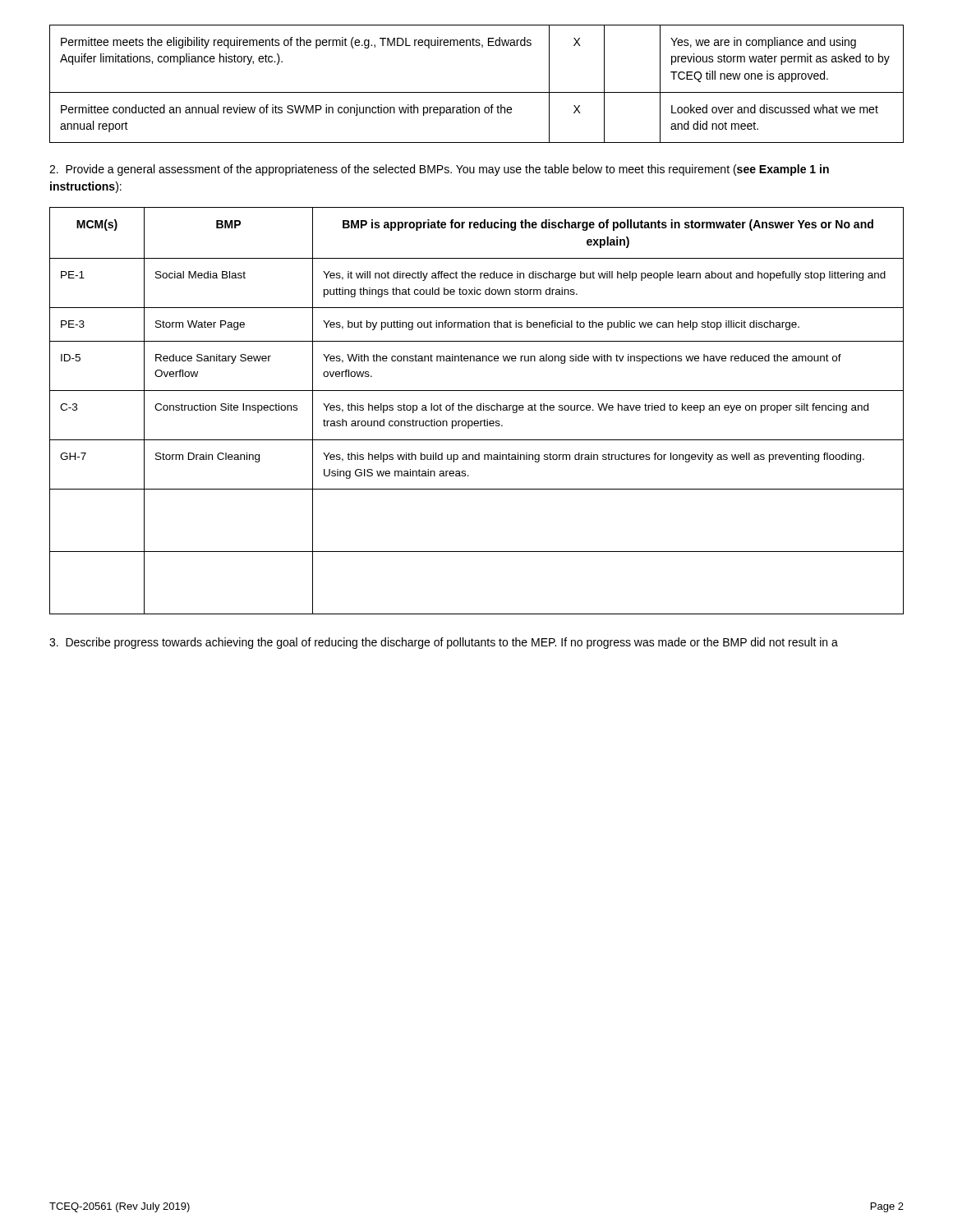
Task: Locate the block of text that opens with "2. Provide a general assessment of the appropriateness"
Action: click(439, 178)
